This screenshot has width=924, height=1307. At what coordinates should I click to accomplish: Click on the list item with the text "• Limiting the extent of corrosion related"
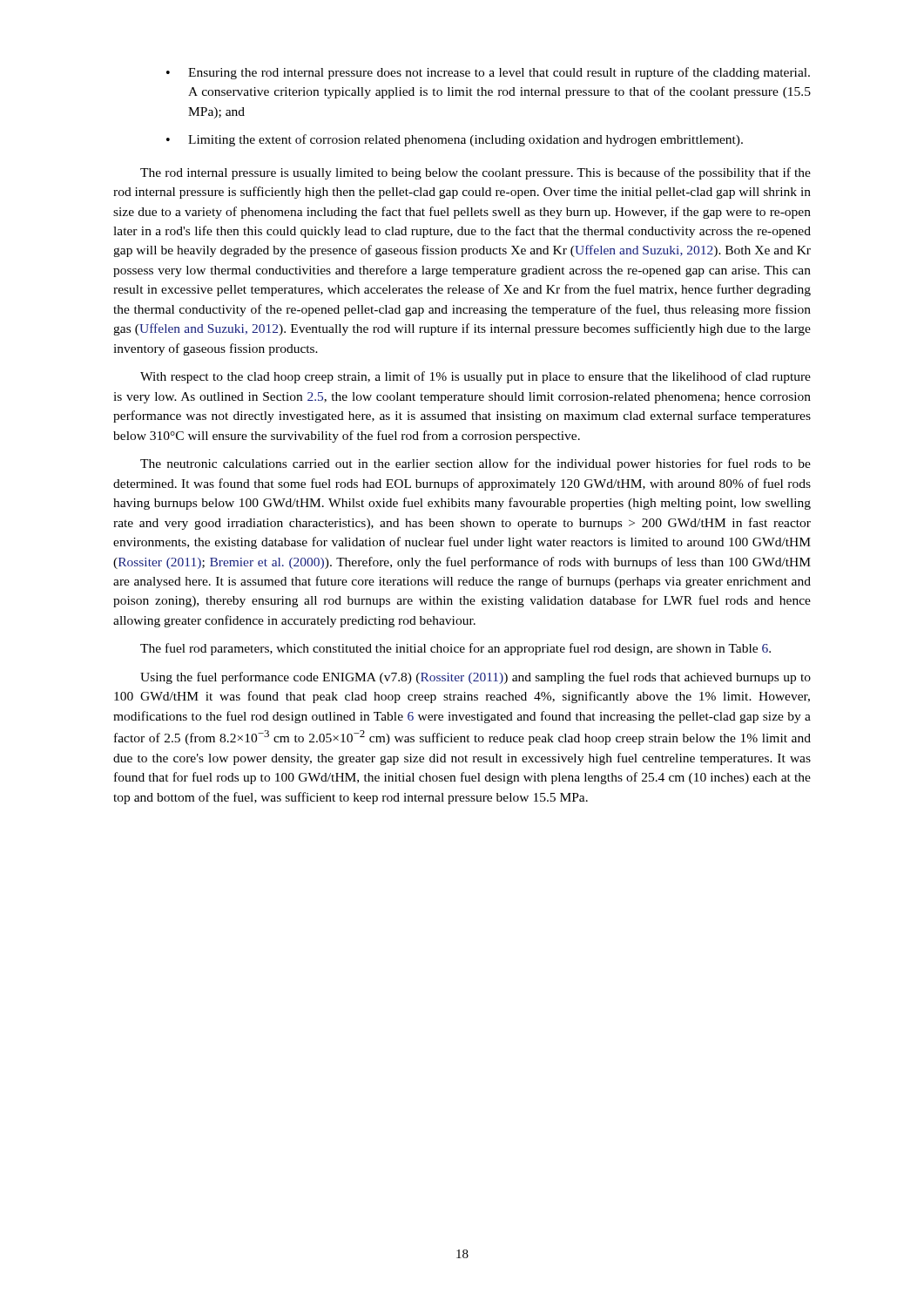tap(455, 140)
